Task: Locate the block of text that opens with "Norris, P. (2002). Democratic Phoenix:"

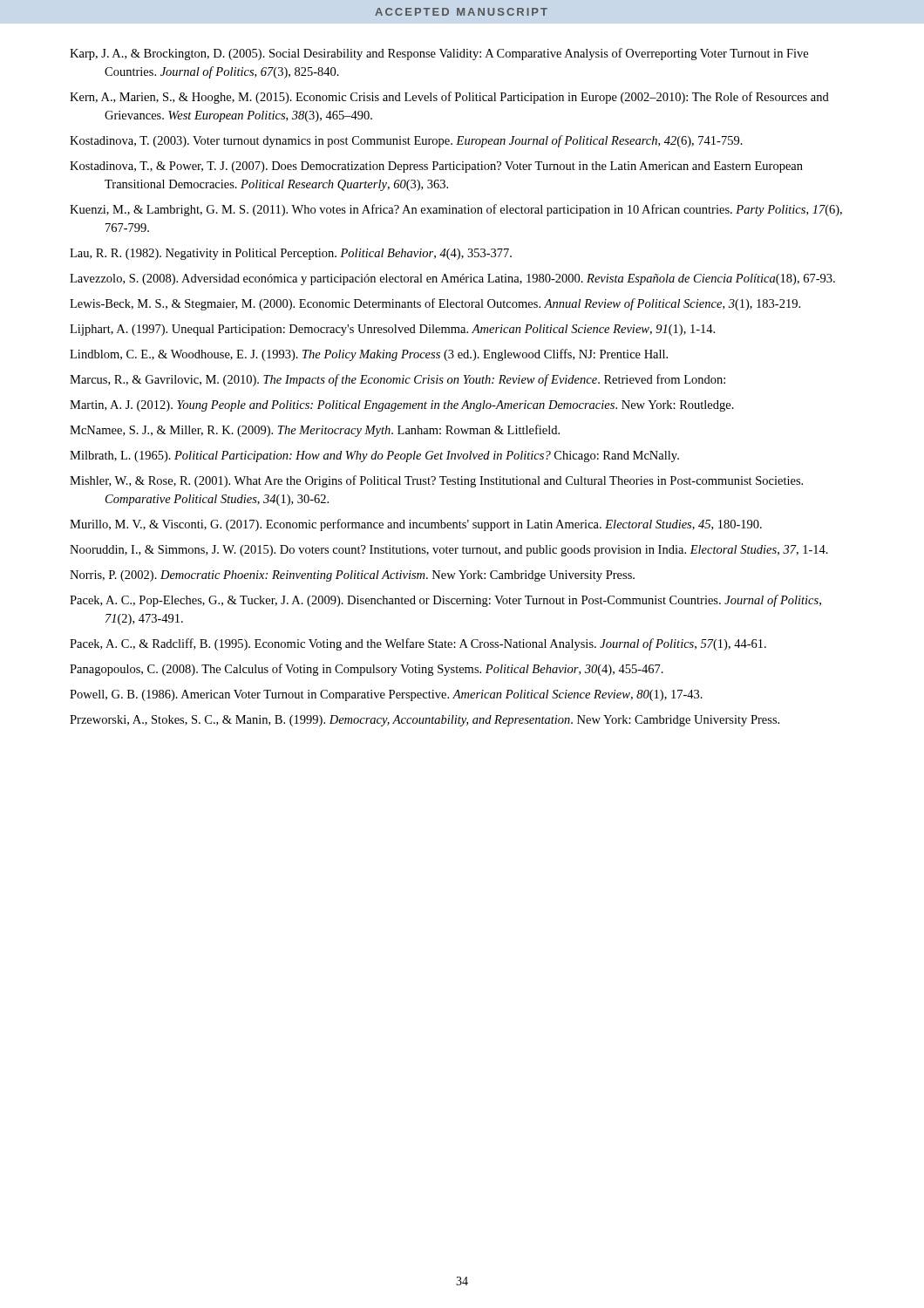Action: point(353,575)
